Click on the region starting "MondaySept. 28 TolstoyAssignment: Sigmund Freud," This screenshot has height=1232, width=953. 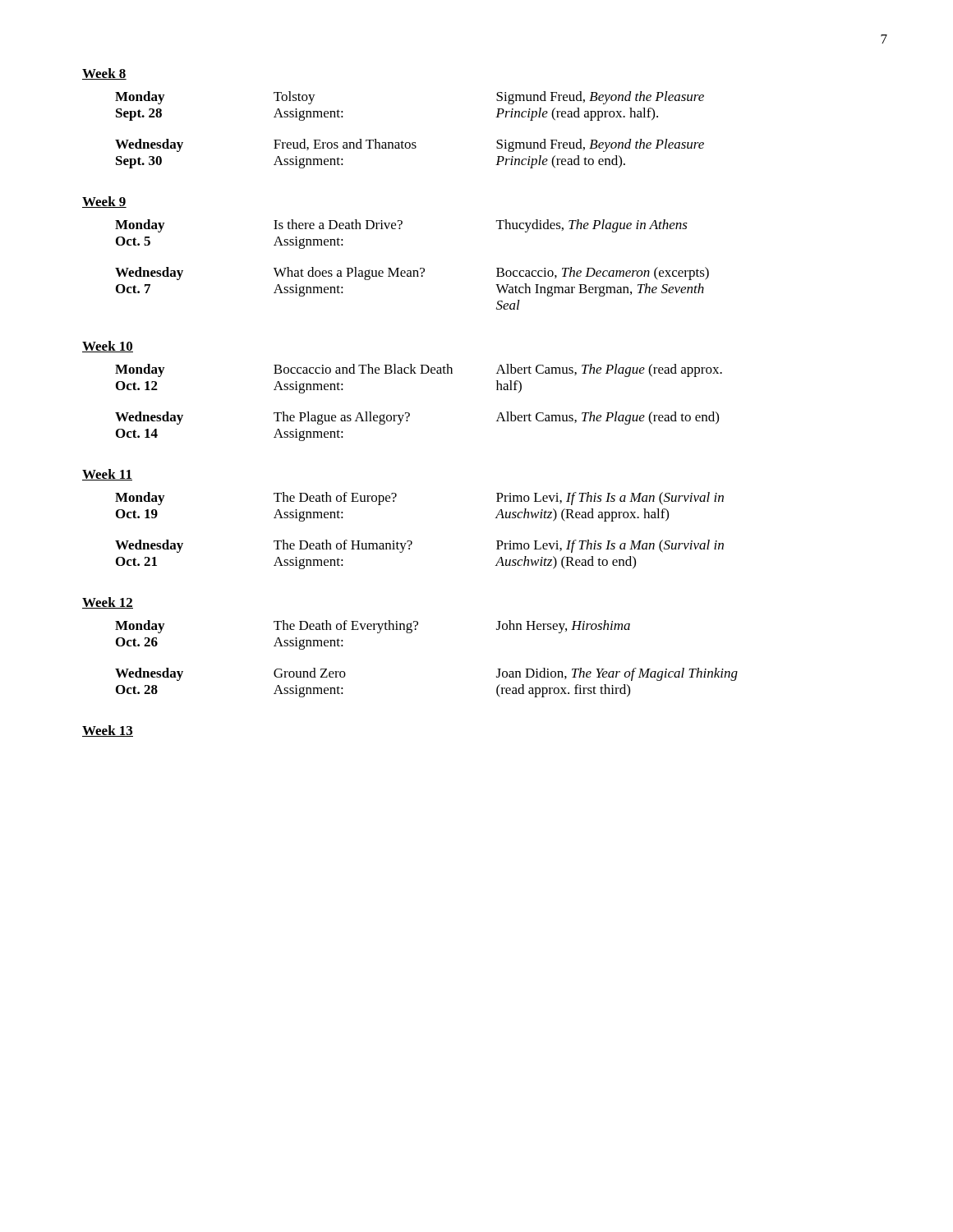coord(150,97)
